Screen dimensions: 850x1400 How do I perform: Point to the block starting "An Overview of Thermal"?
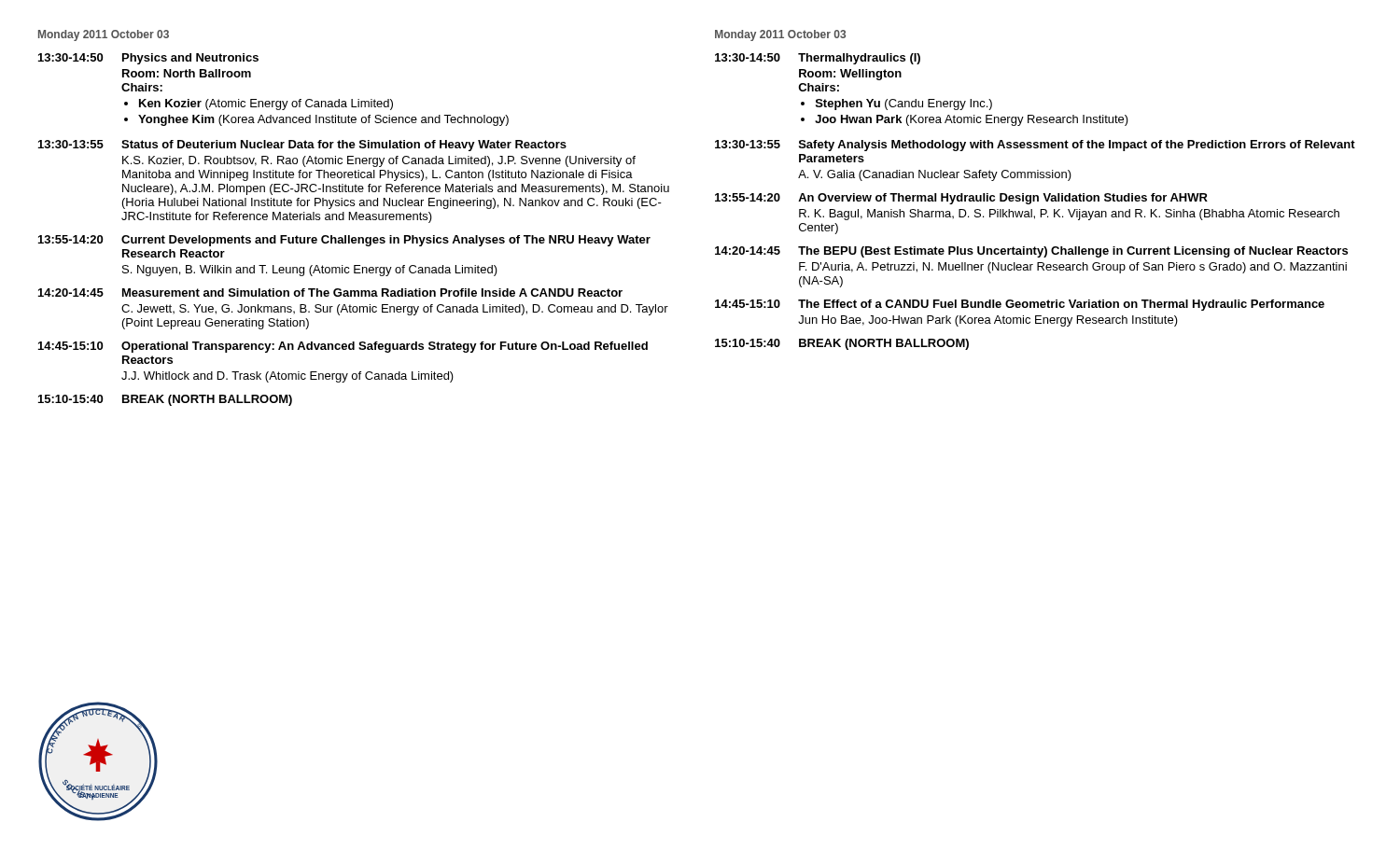1080,212
